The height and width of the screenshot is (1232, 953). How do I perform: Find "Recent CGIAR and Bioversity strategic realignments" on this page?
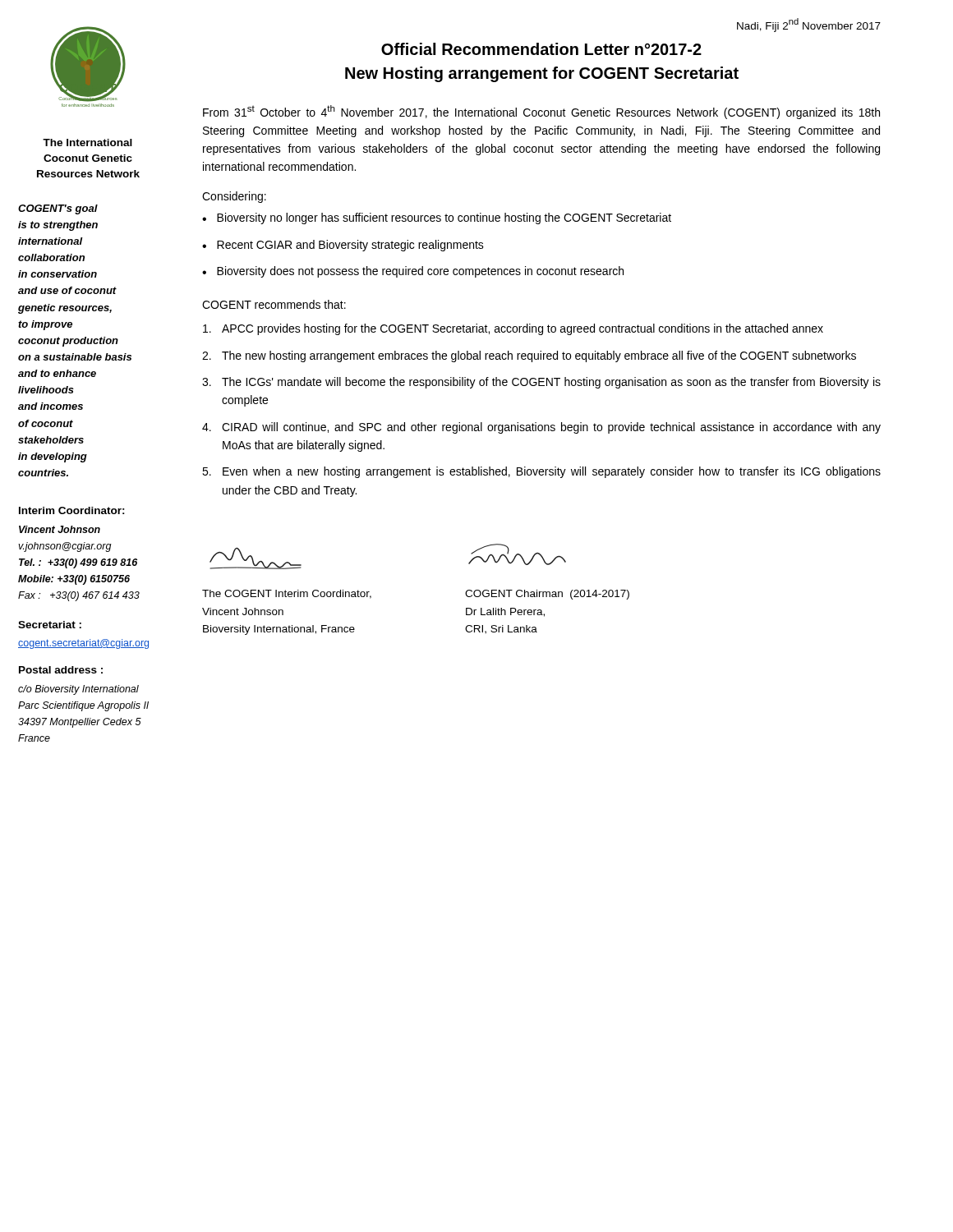350,244
